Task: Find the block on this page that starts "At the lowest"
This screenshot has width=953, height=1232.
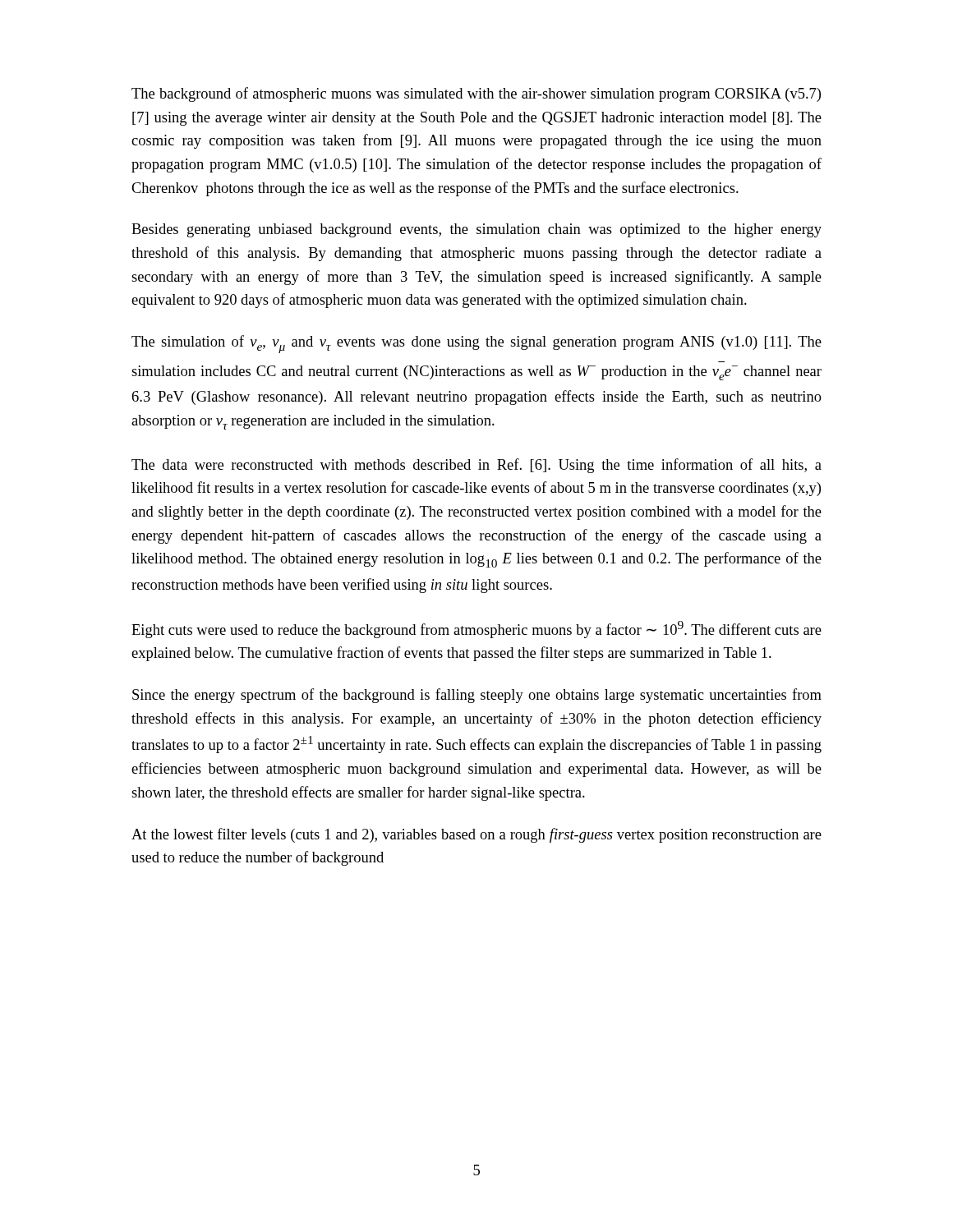Action: (476, 846)
